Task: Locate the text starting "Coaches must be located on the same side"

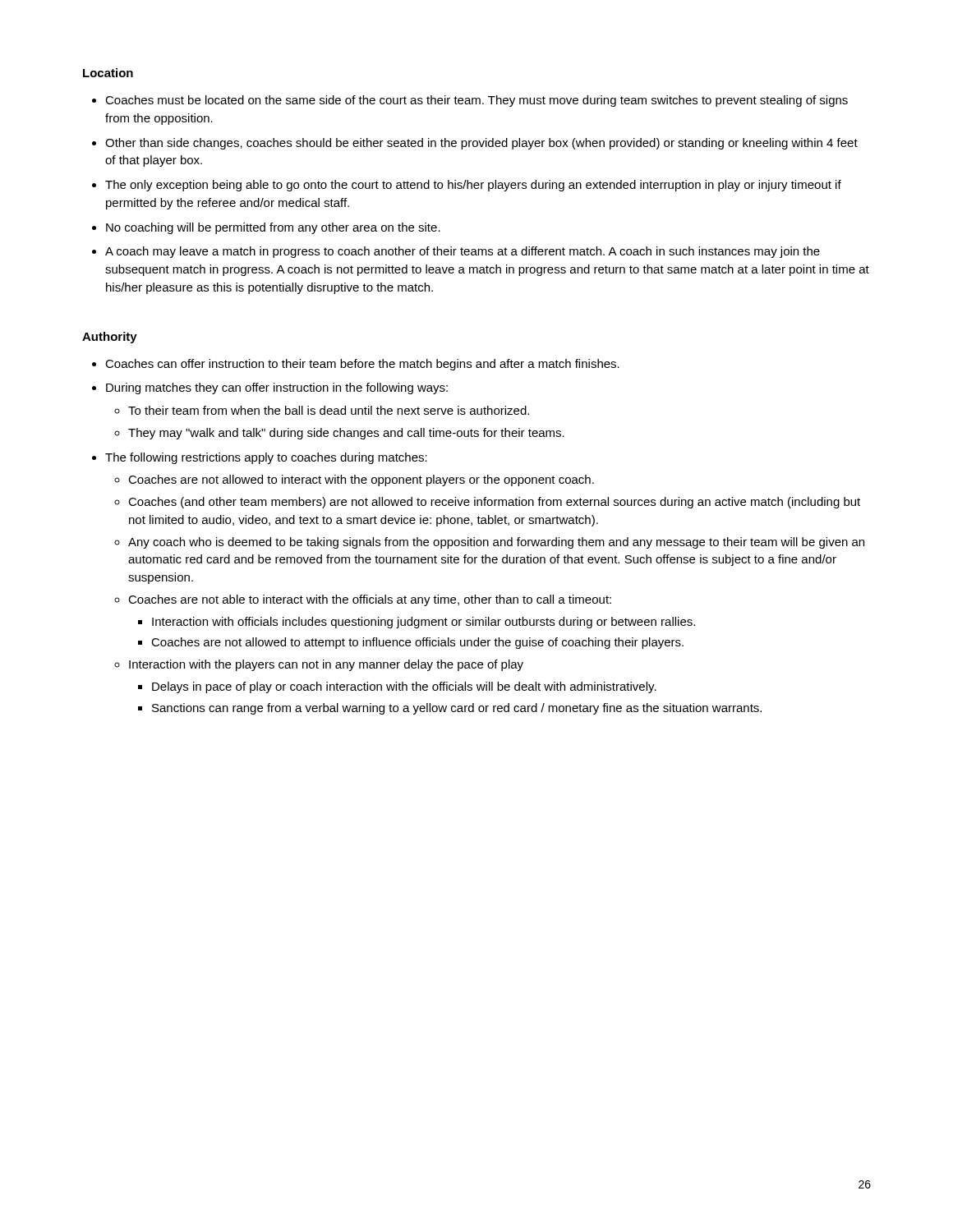Action: (477, 109)
